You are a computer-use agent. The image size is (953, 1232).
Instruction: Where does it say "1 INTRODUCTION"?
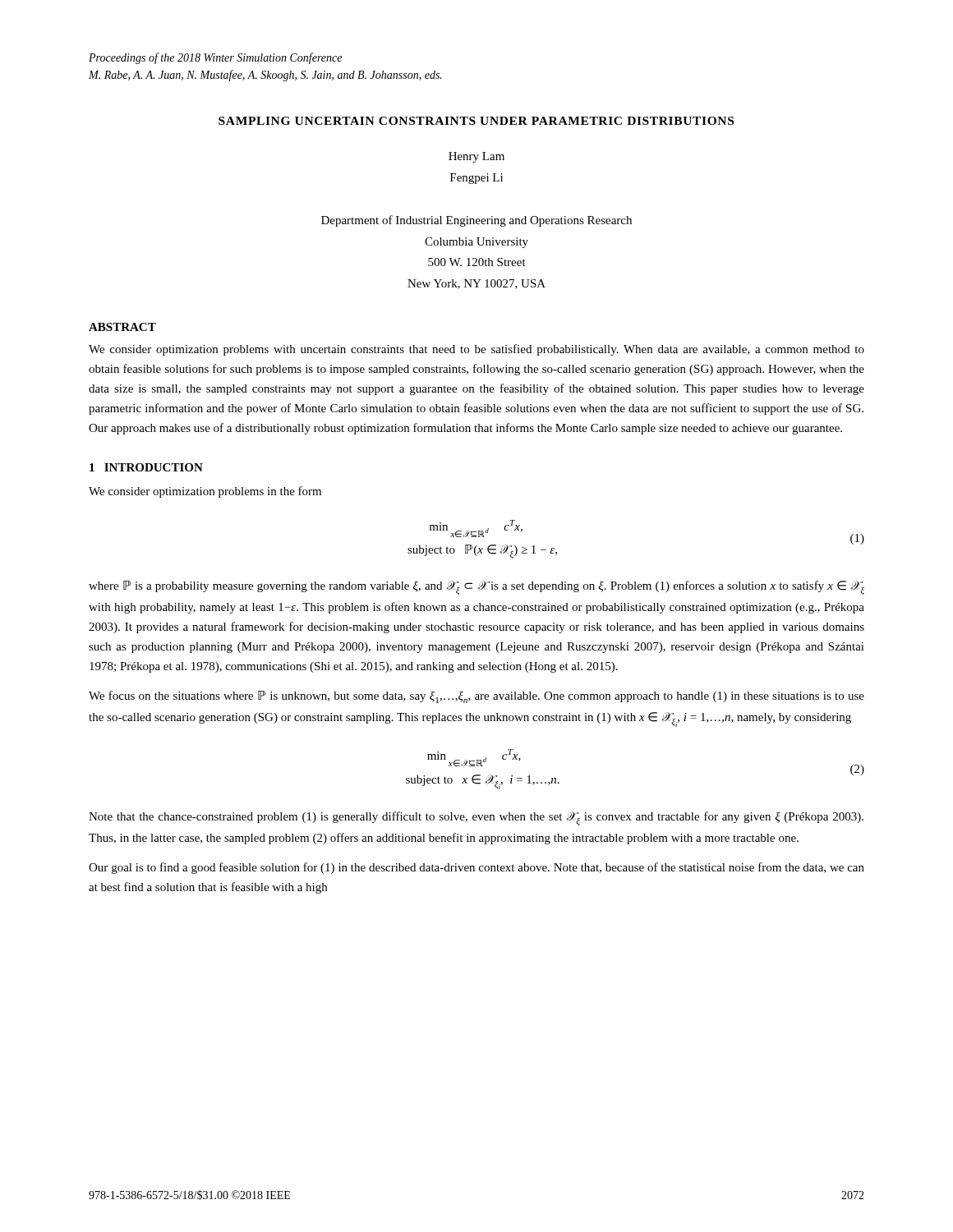pyautogui.click(x=146, y=467)
